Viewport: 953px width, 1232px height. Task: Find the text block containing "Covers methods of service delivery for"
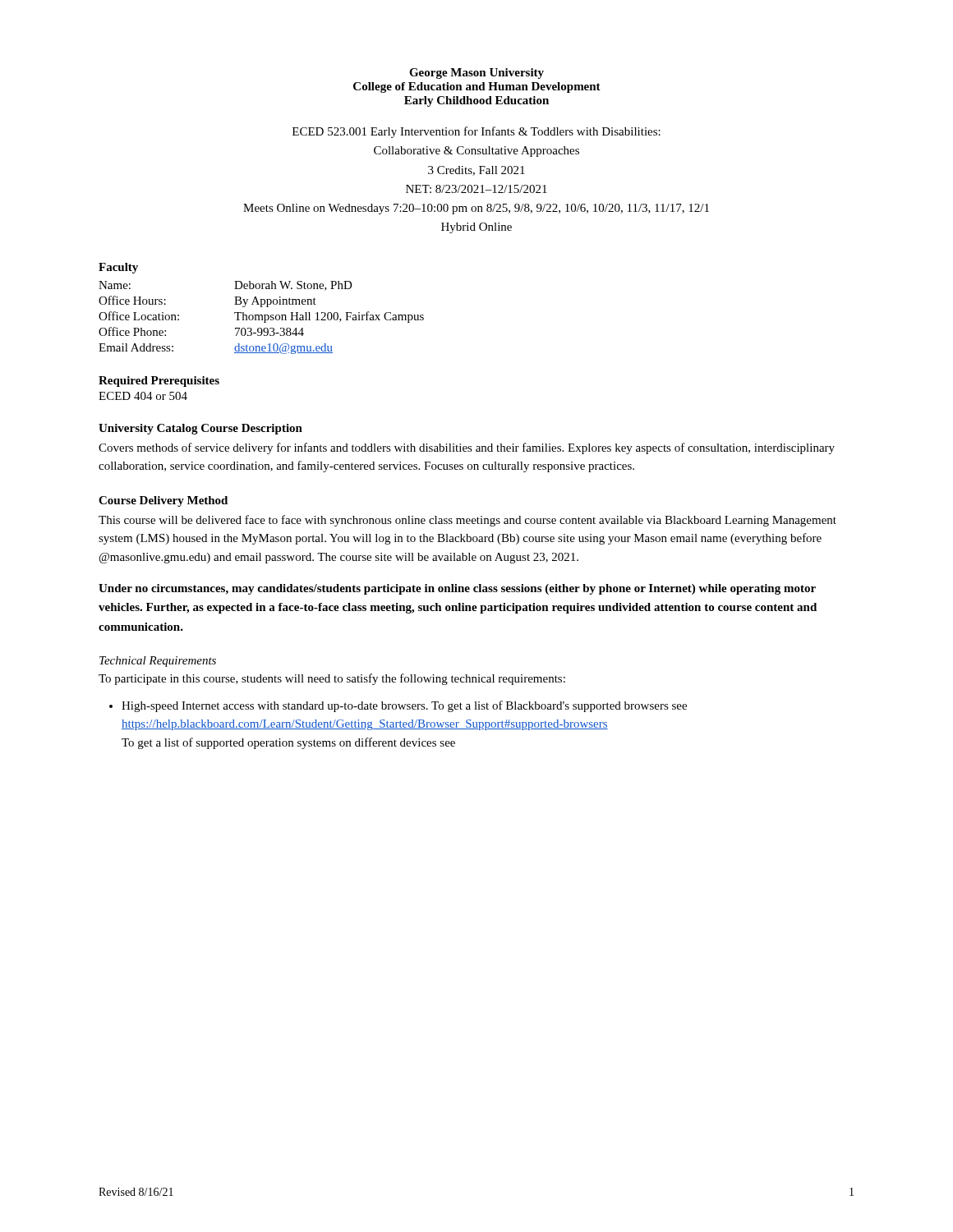pyautogui.click(x=467, y=456)
